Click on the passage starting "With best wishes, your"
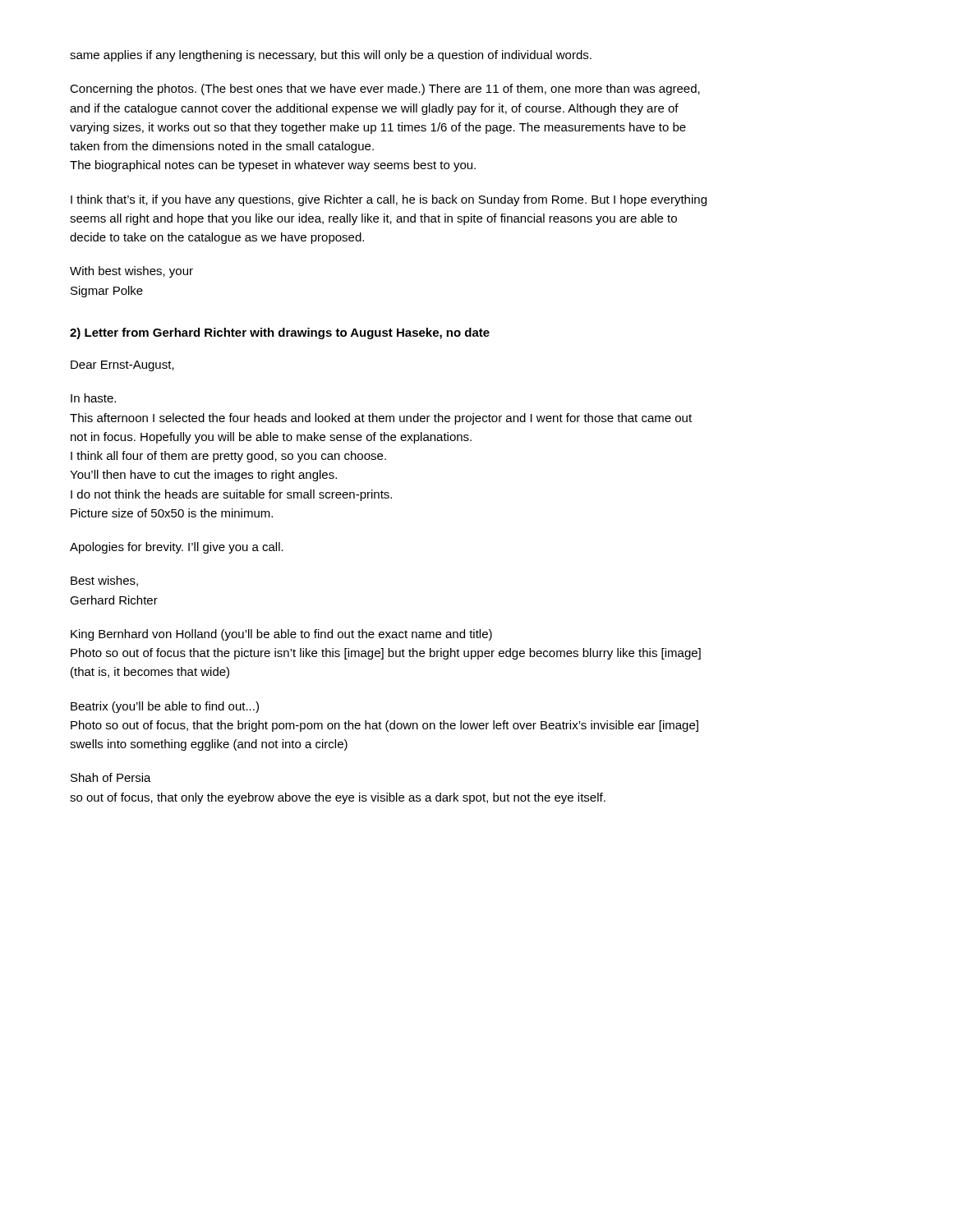 click(x=131, y=280)
